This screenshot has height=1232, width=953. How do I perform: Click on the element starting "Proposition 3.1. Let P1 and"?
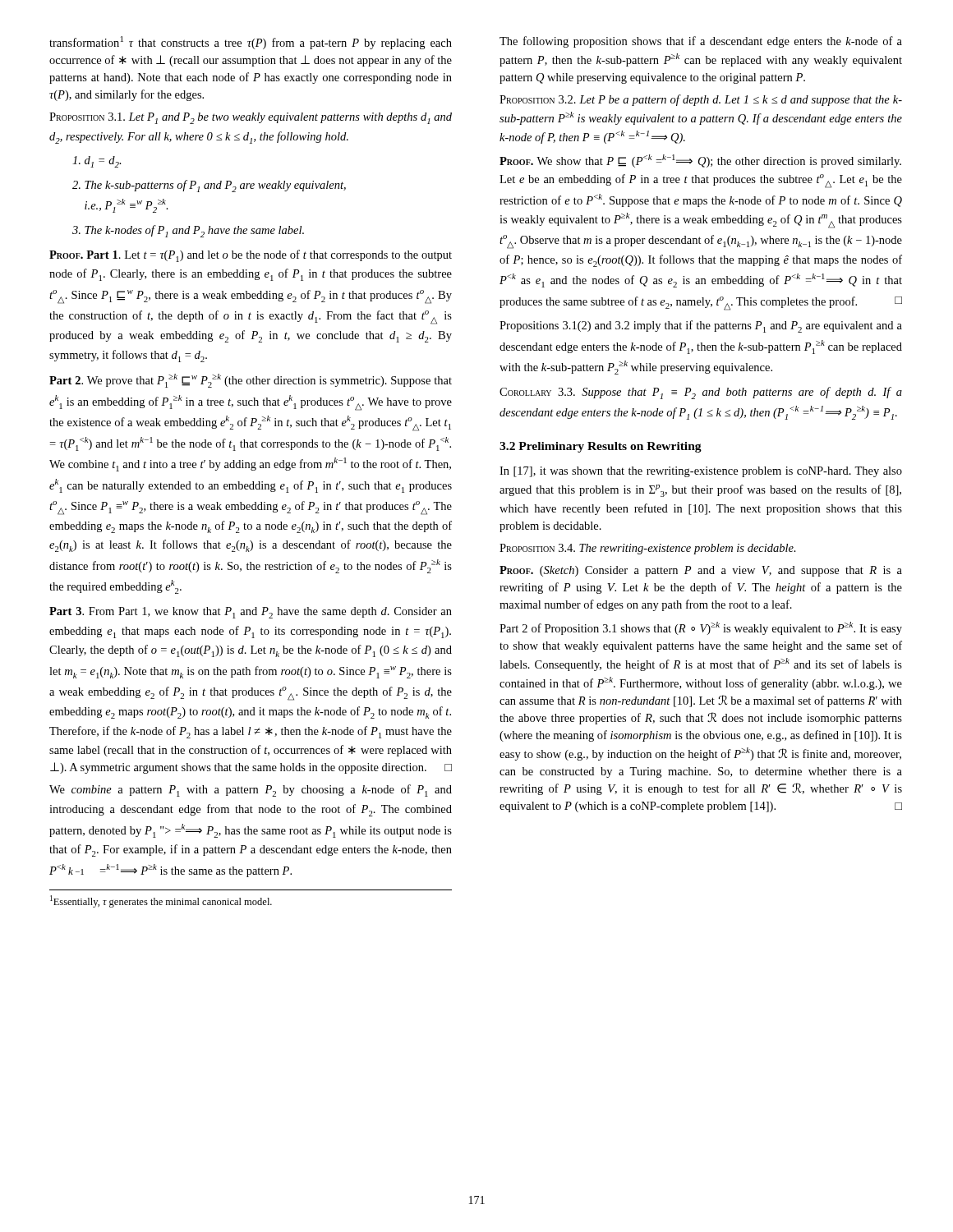[x=251, y=128]
